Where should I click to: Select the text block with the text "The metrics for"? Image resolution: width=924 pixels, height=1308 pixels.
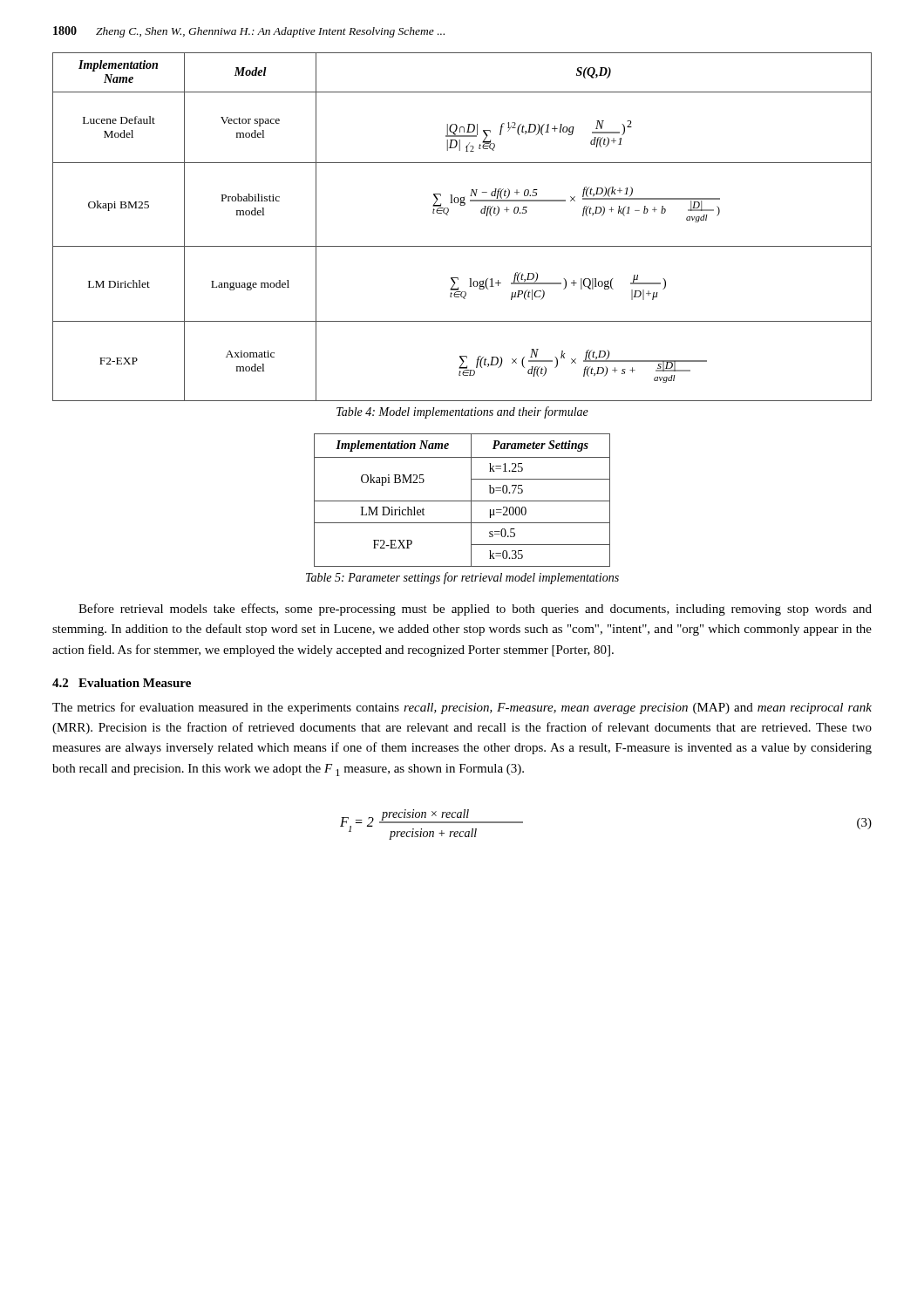coord(462,739)
